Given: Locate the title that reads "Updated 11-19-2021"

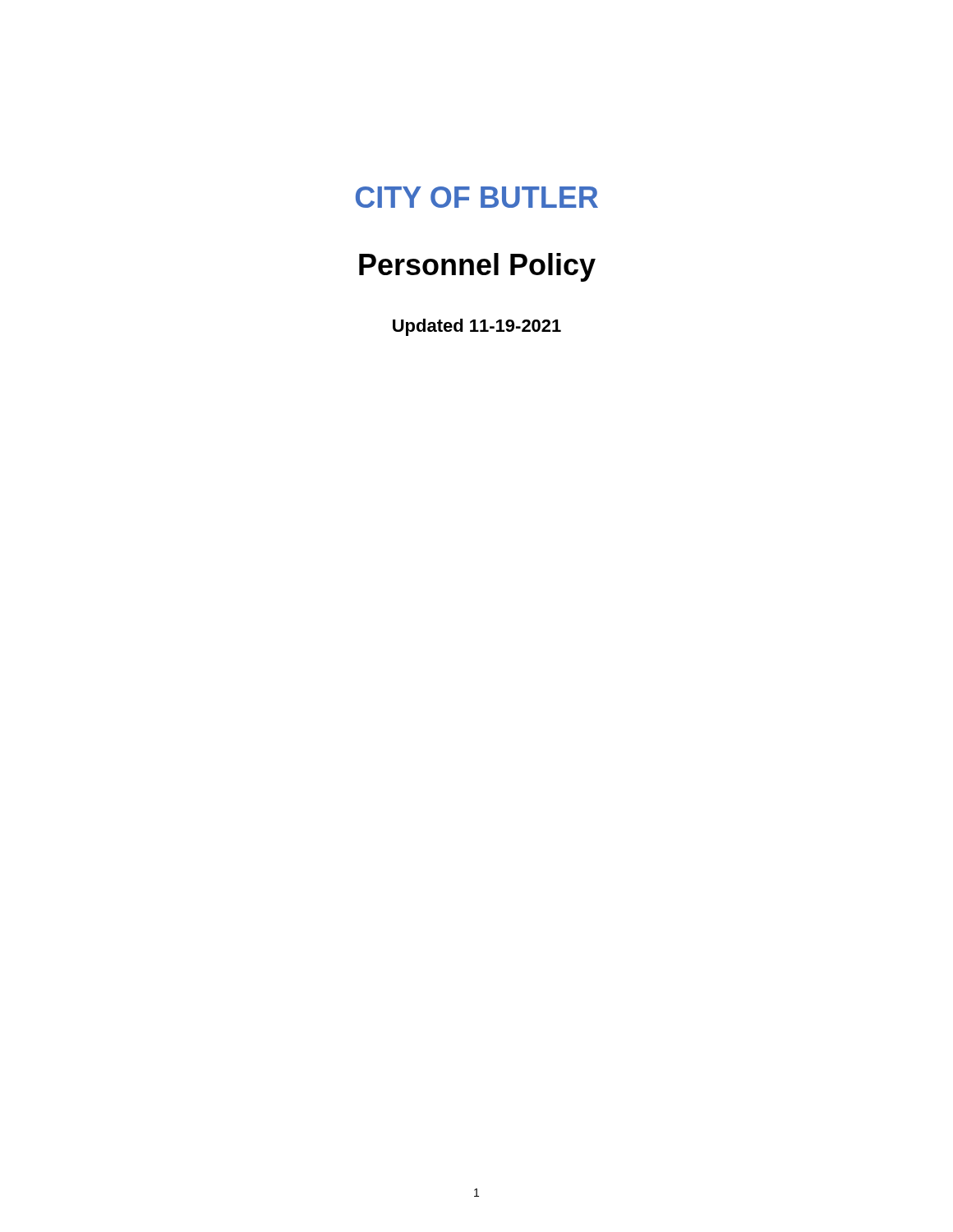Looking at the screenshot, I should click(476, 326).
